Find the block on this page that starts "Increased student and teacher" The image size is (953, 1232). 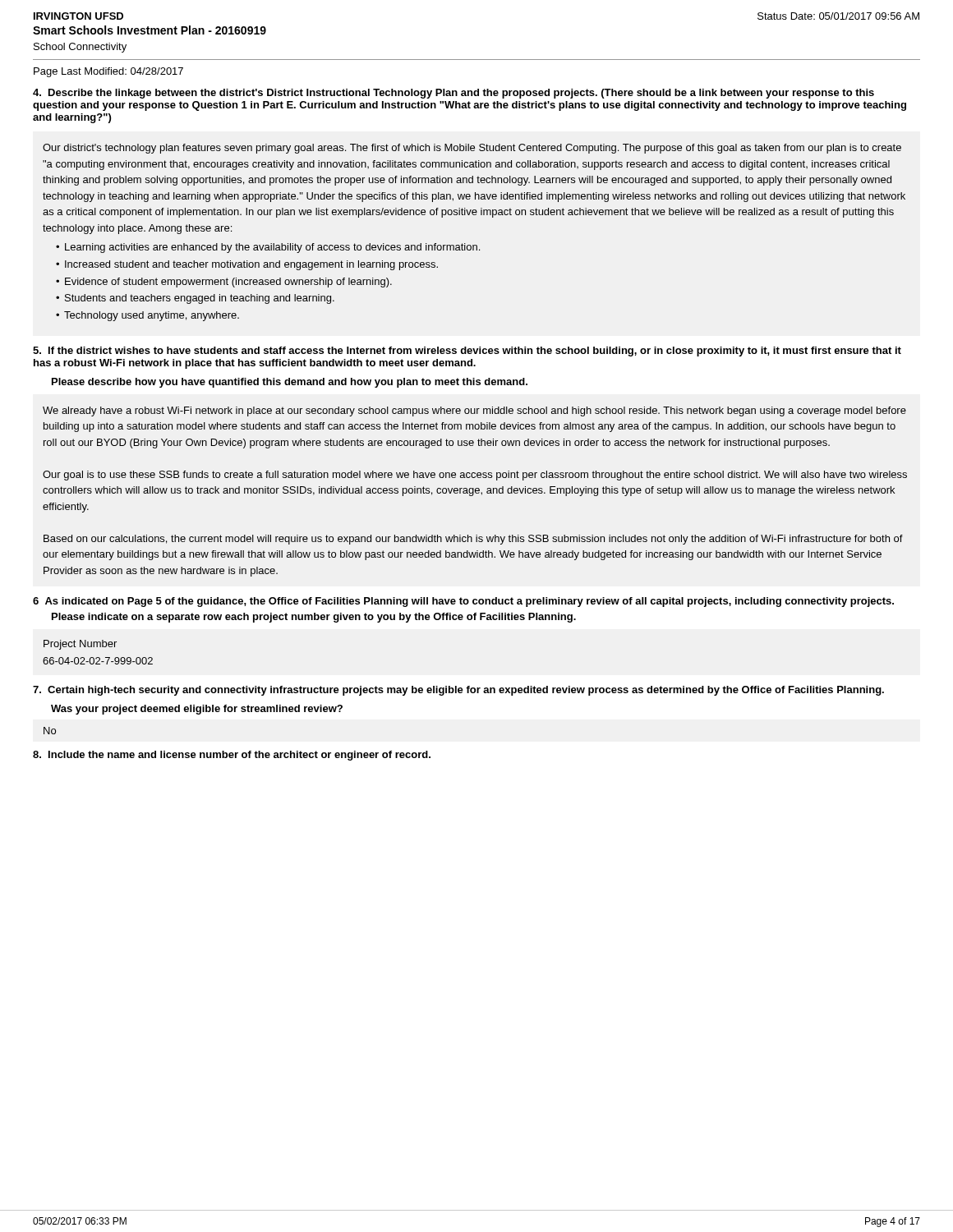click(251, 264)
